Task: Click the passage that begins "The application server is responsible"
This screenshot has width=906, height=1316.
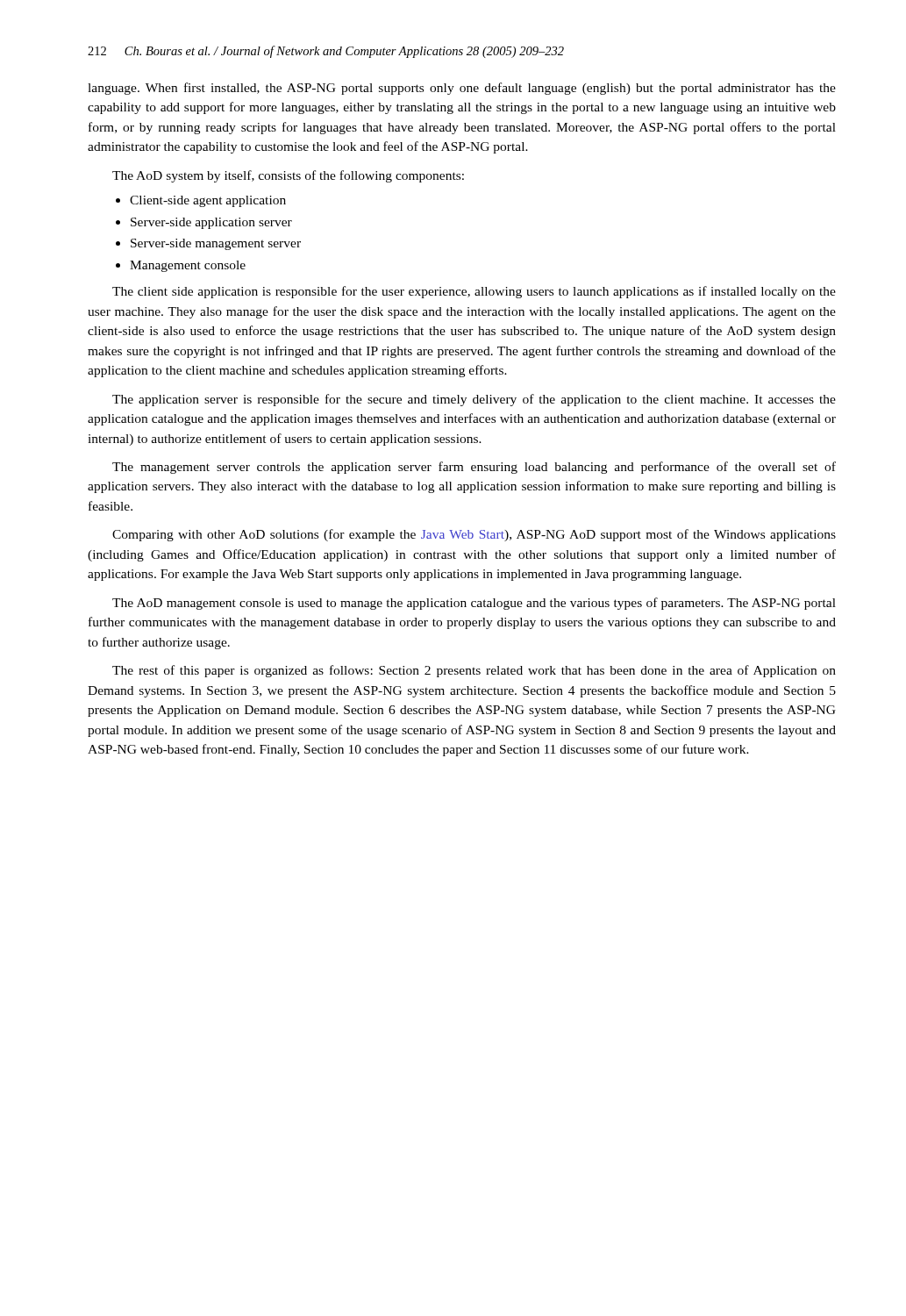Action: coord(462,419)
